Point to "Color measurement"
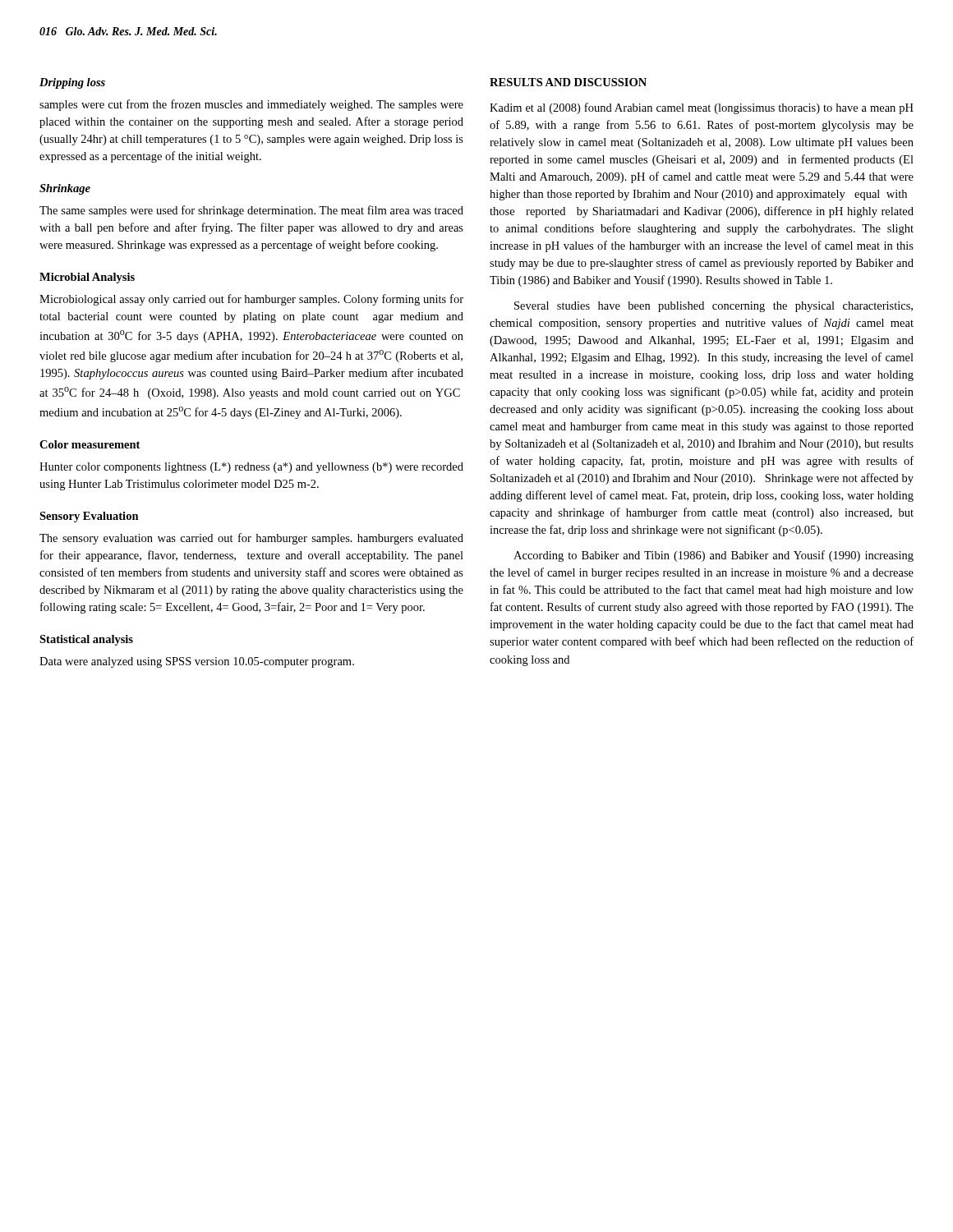The width and height of the screenshot is (953, 1232). (x=90, y=444)
